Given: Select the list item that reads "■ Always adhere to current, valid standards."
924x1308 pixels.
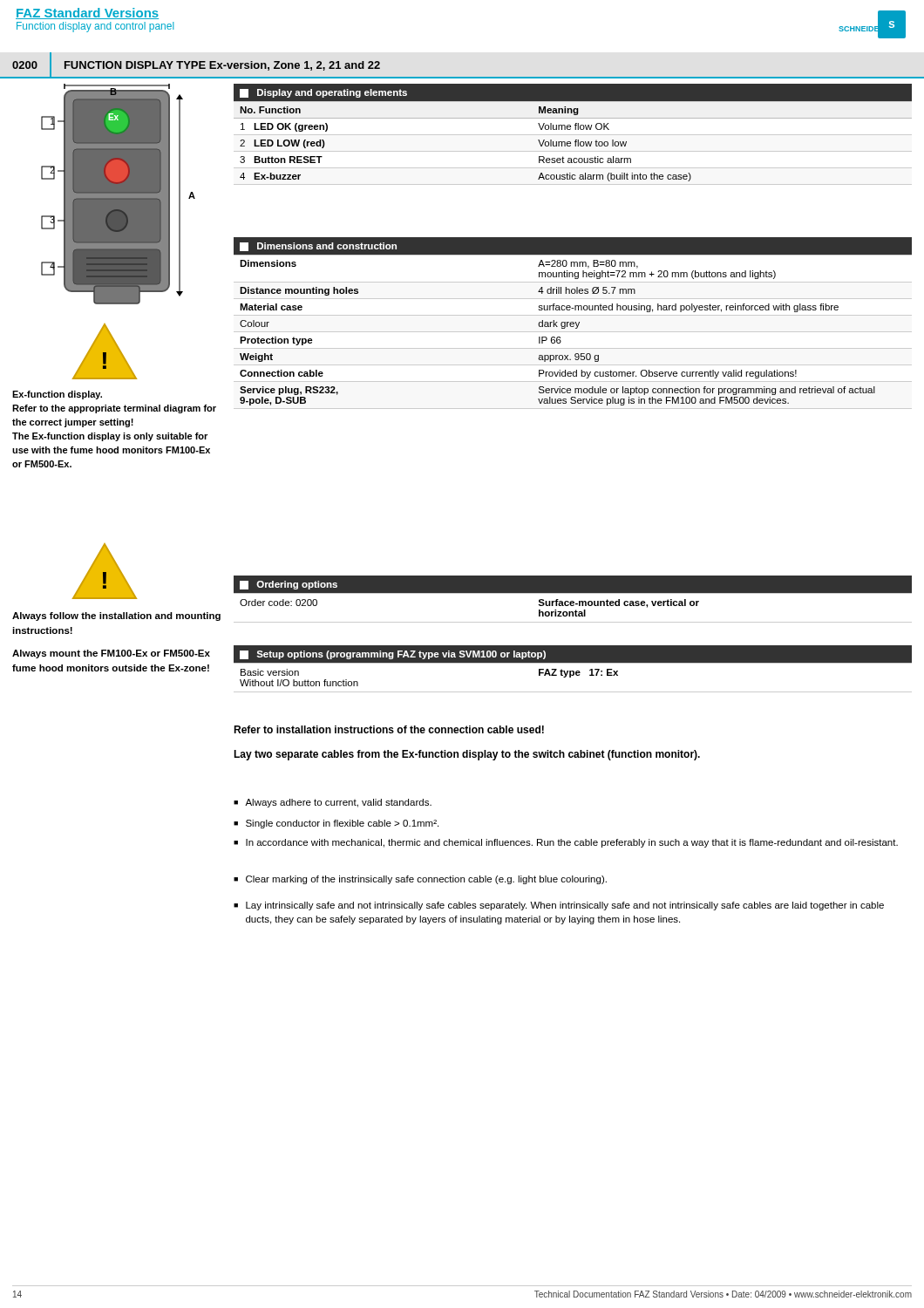Looking at the screenshot, I should tap(333, 803).
